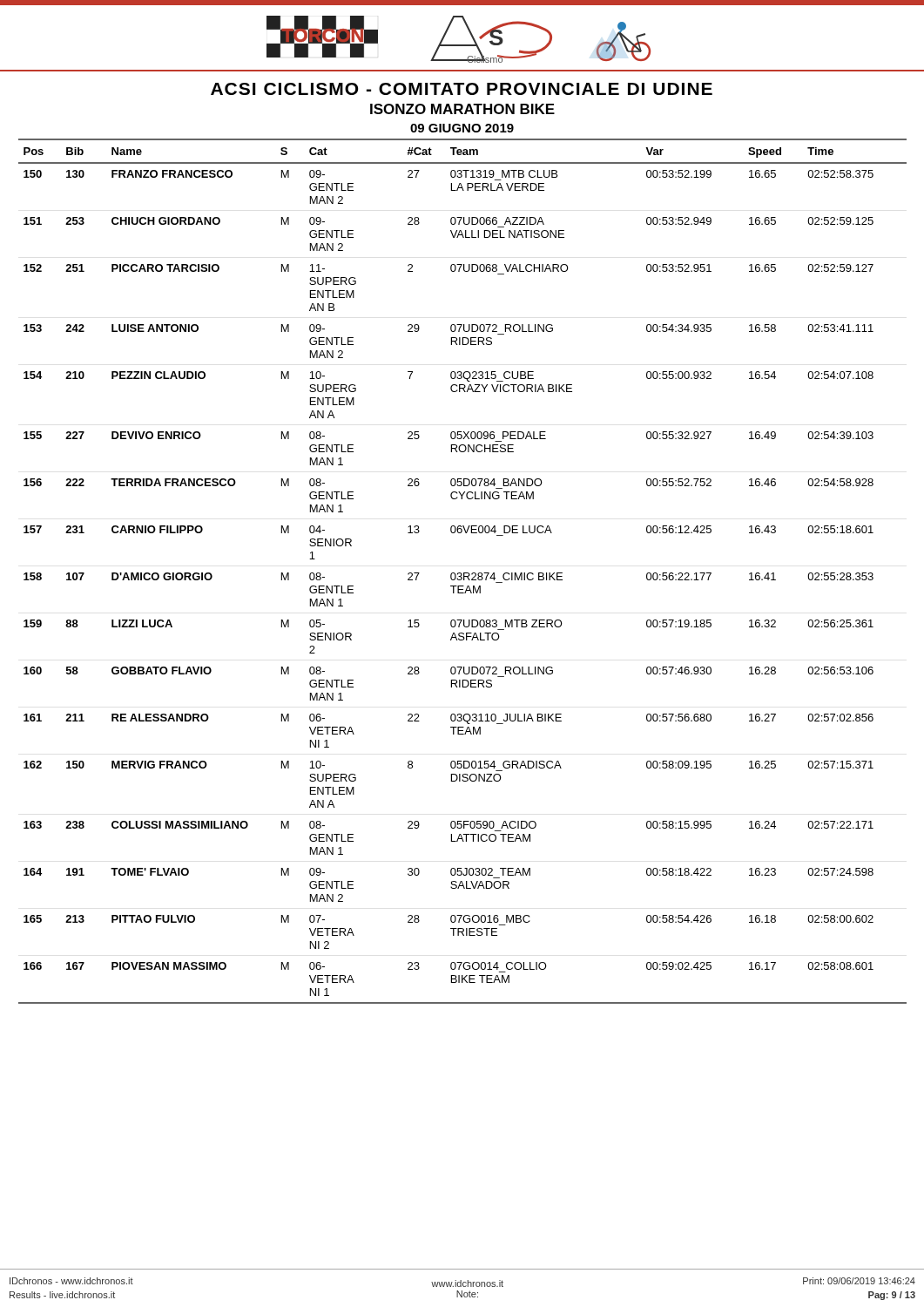Click on the passage starting "09 GIUGNO 2019"
This screenshot has height=1307, width=924.
pos(462,128)
